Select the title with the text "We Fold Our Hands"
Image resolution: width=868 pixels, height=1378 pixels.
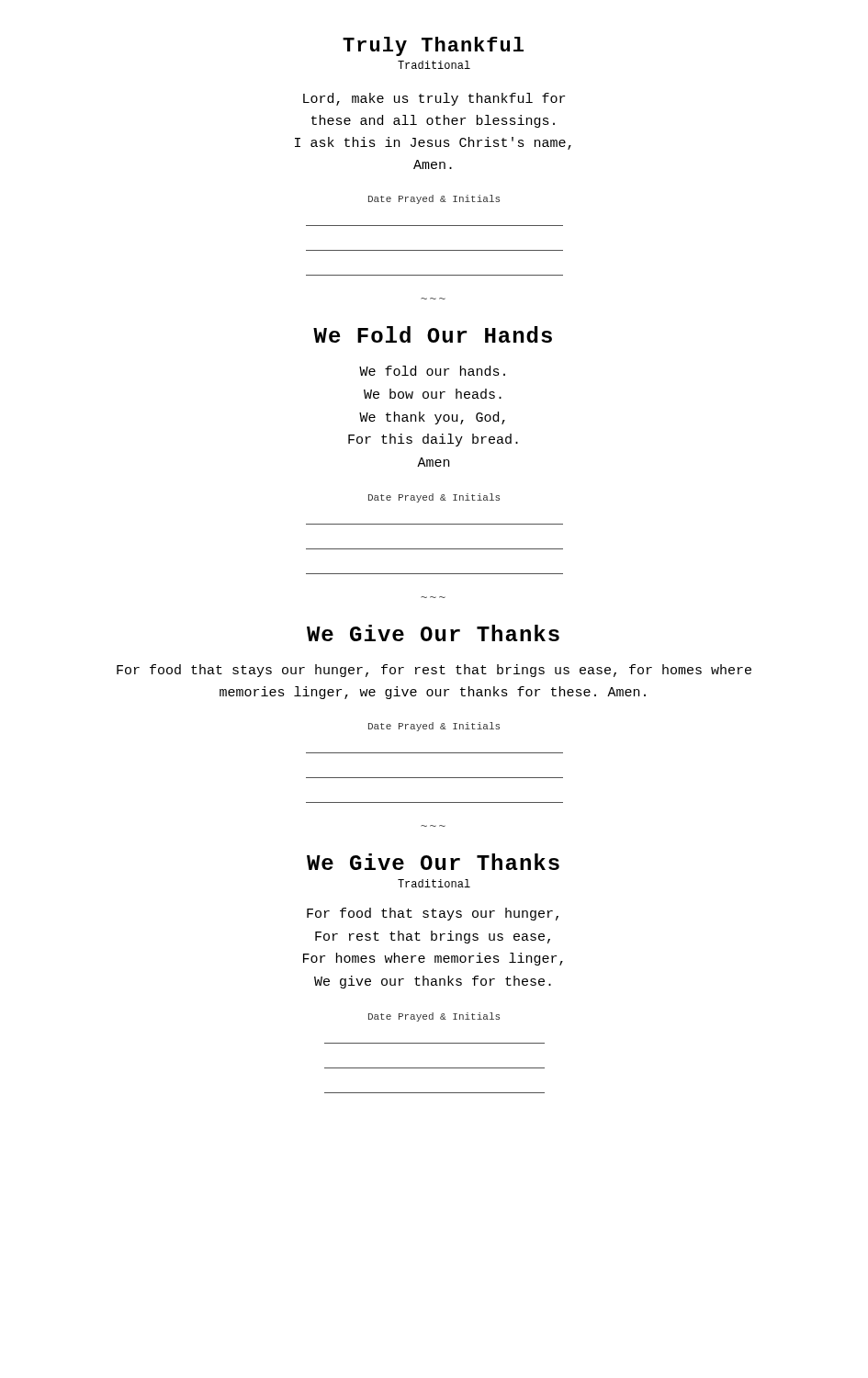pyautogui.click(x=434, y=337)
